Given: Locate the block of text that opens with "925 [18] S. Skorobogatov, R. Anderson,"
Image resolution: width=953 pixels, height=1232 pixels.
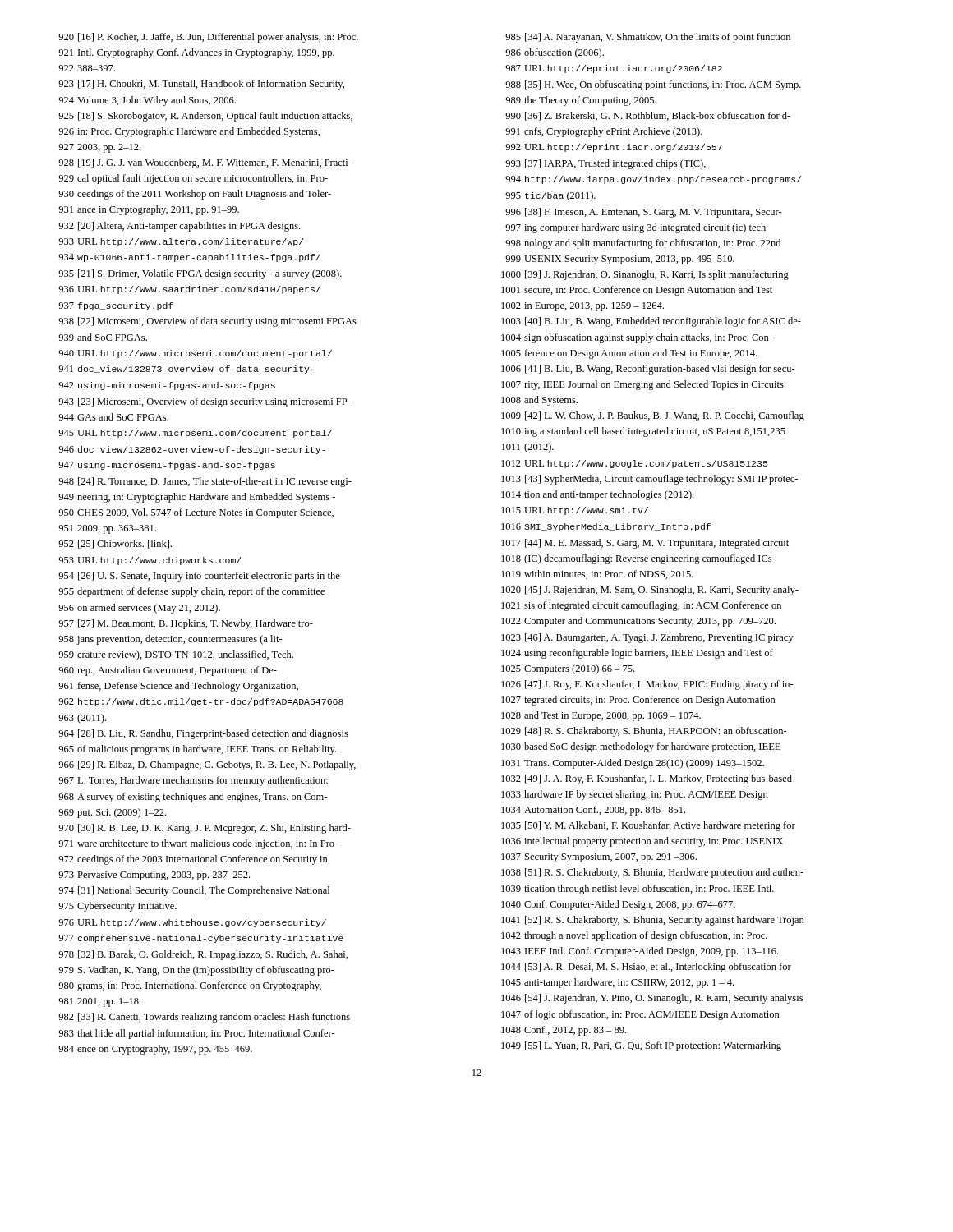Looking at the screenshot, I should pos(253,116).
